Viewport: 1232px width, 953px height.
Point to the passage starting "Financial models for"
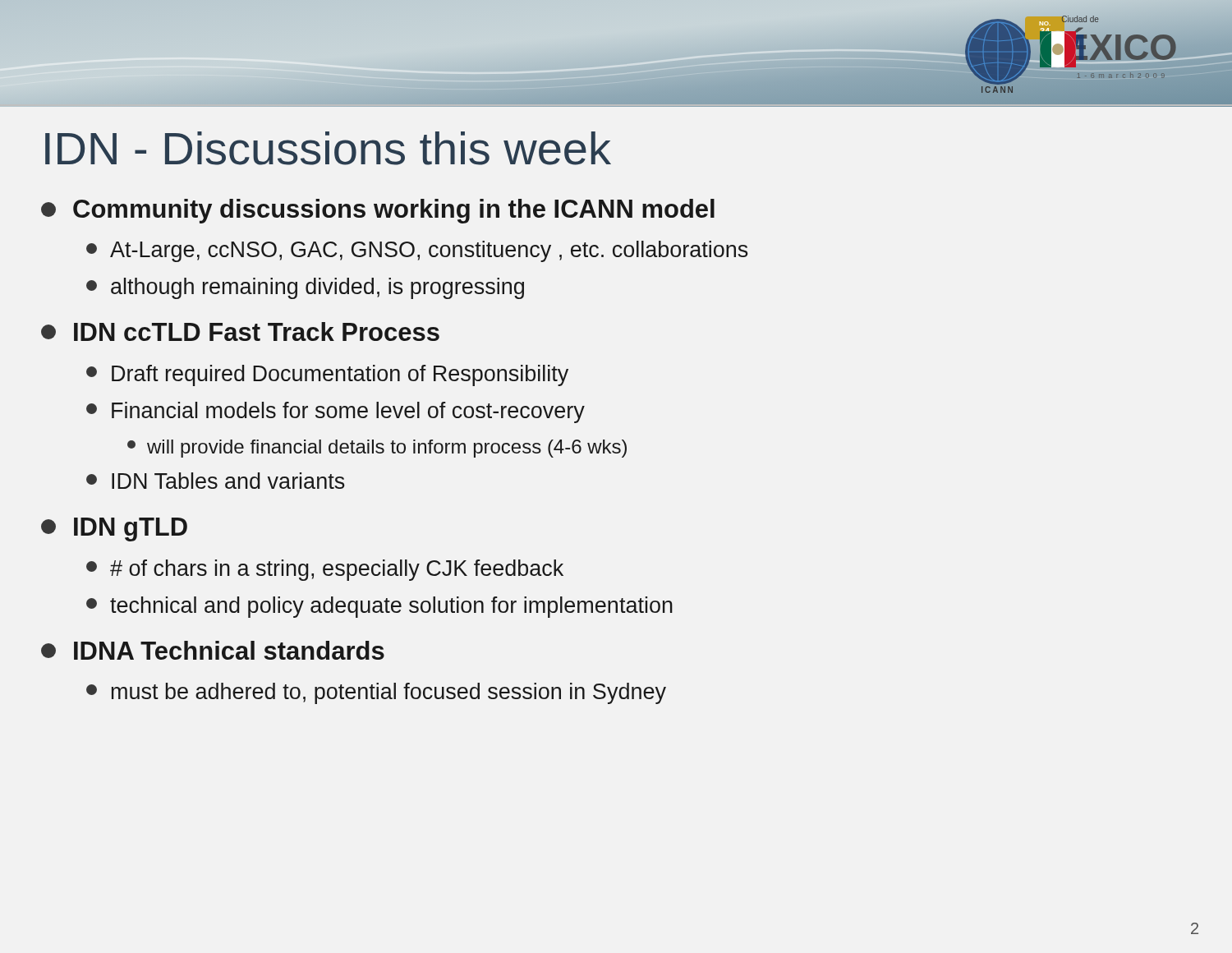(x=335, y=411)
